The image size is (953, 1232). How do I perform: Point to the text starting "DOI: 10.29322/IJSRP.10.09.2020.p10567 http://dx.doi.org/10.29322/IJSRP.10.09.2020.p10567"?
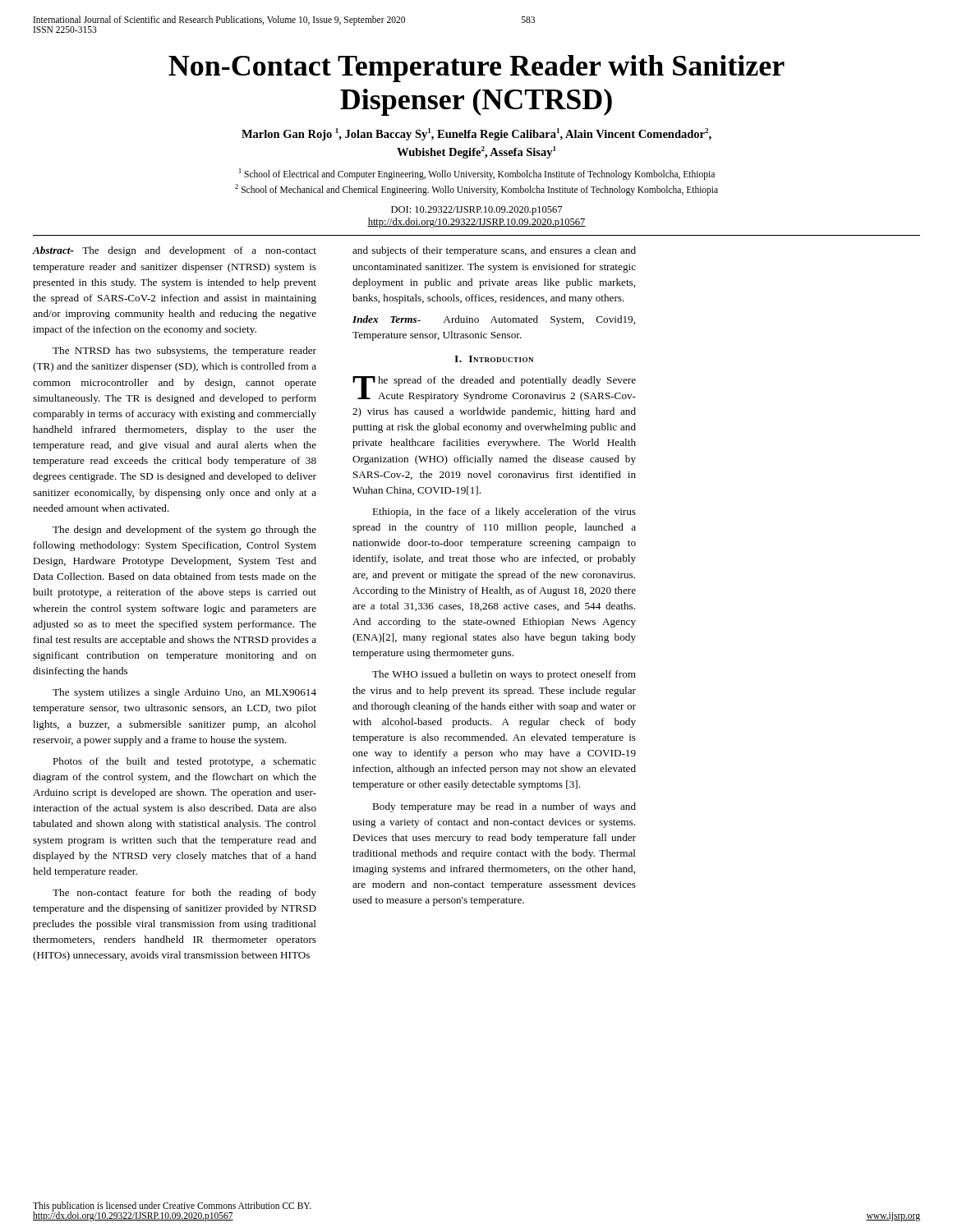pos(476,216)
